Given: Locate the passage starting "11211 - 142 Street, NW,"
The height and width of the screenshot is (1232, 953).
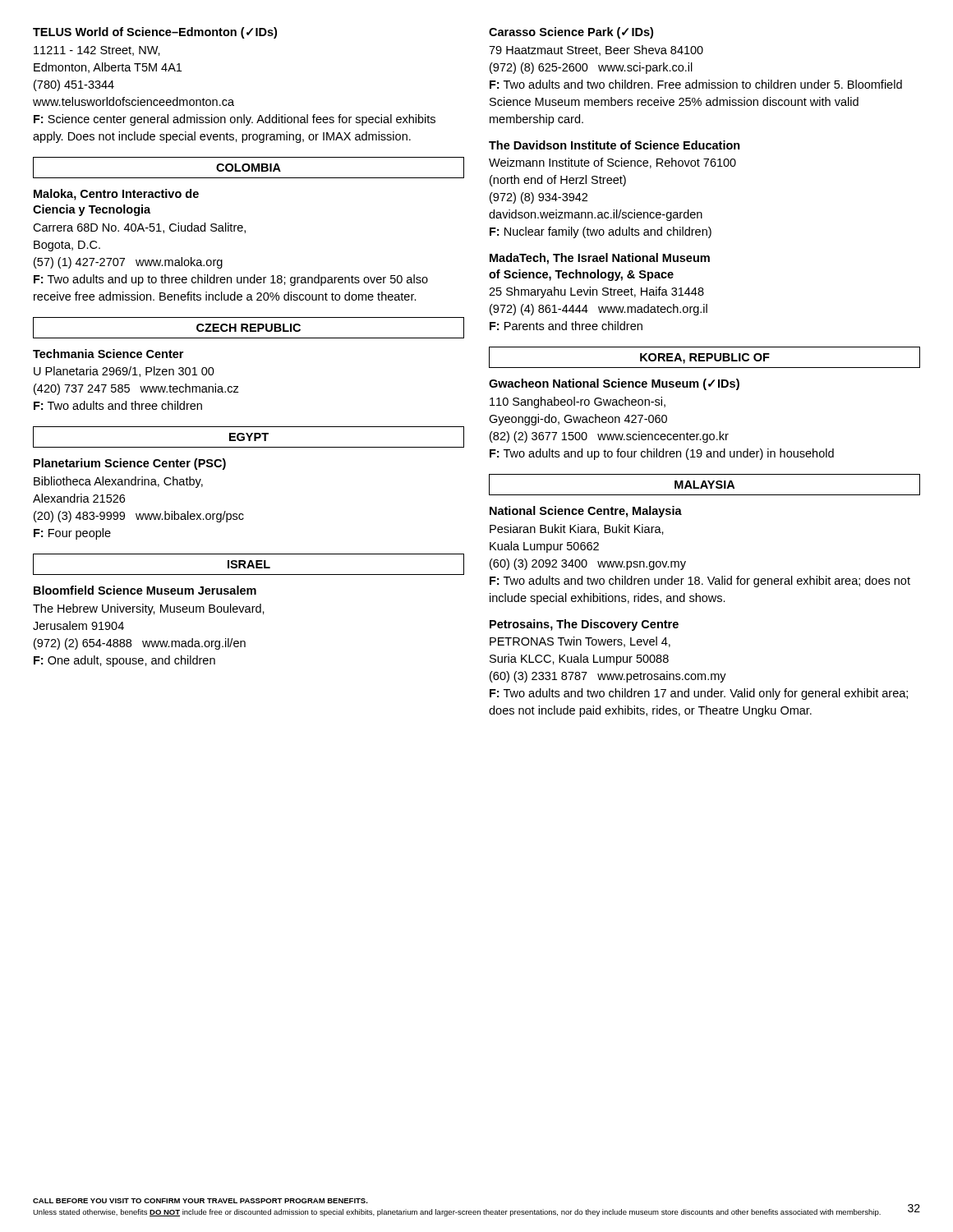Looking at the screenshot, I should pos(97,51).
